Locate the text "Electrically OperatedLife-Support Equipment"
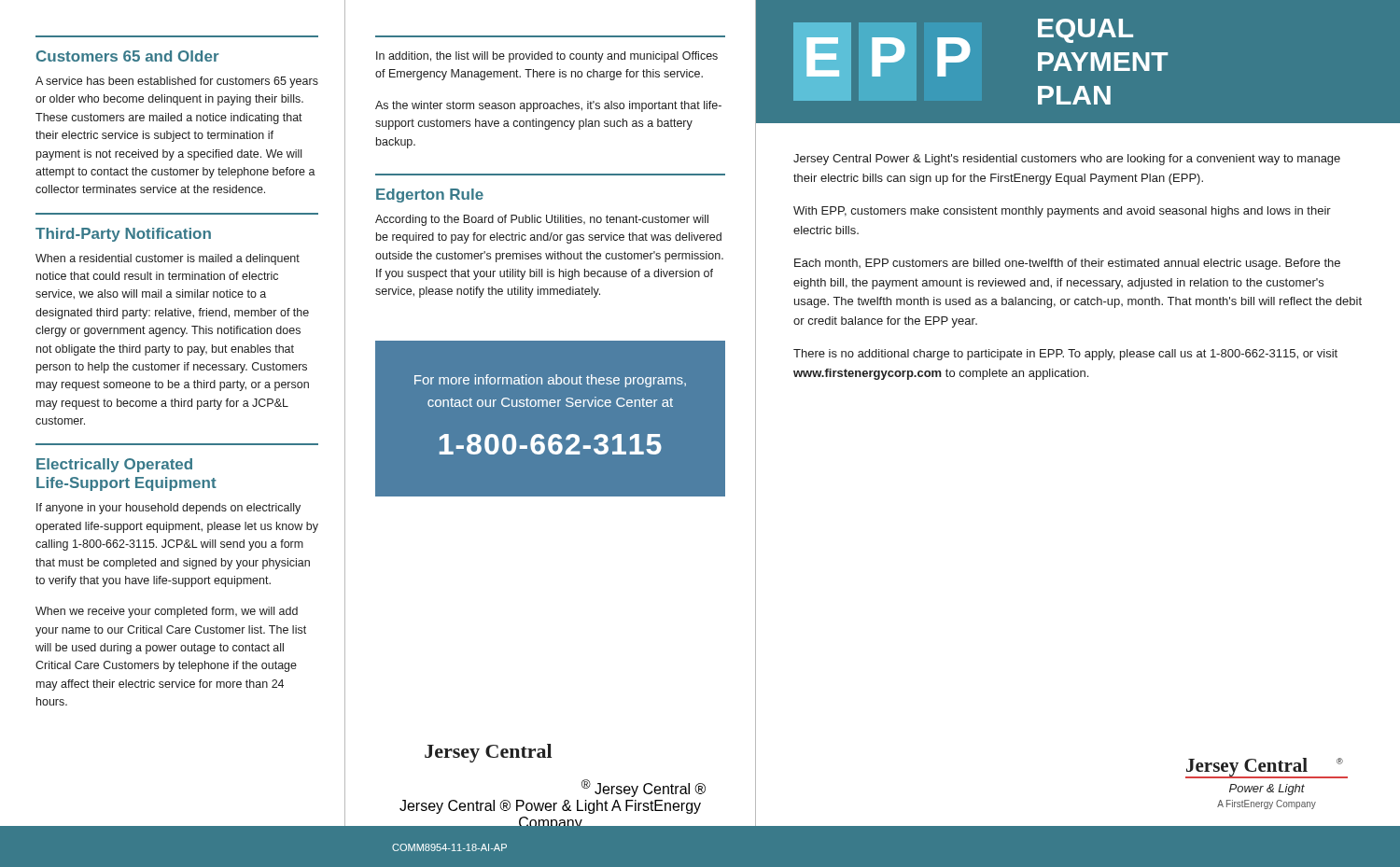 tap(177, 475)
